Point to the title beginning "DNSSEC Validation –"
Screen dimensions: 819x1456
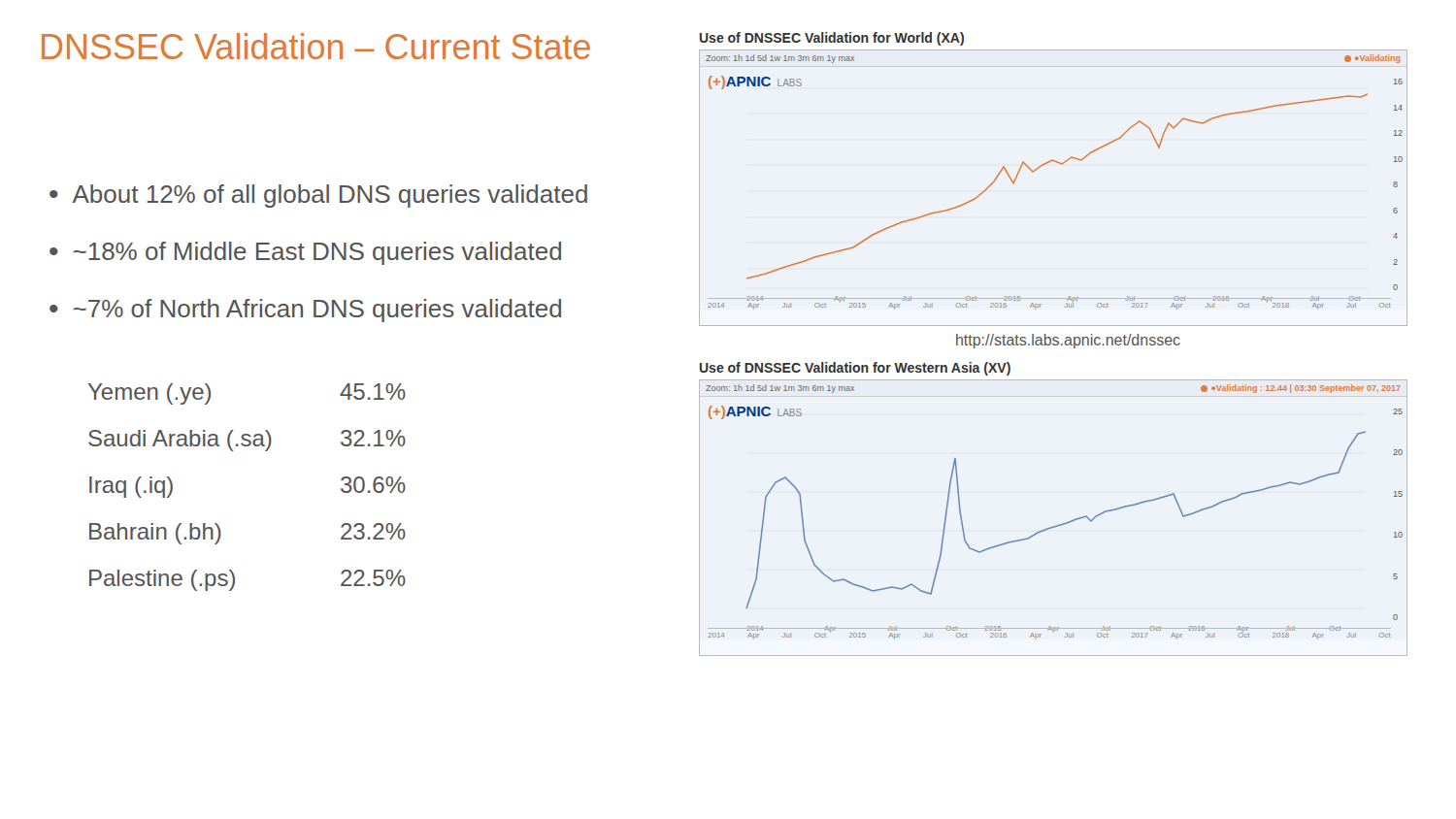[x=315, y=47]
